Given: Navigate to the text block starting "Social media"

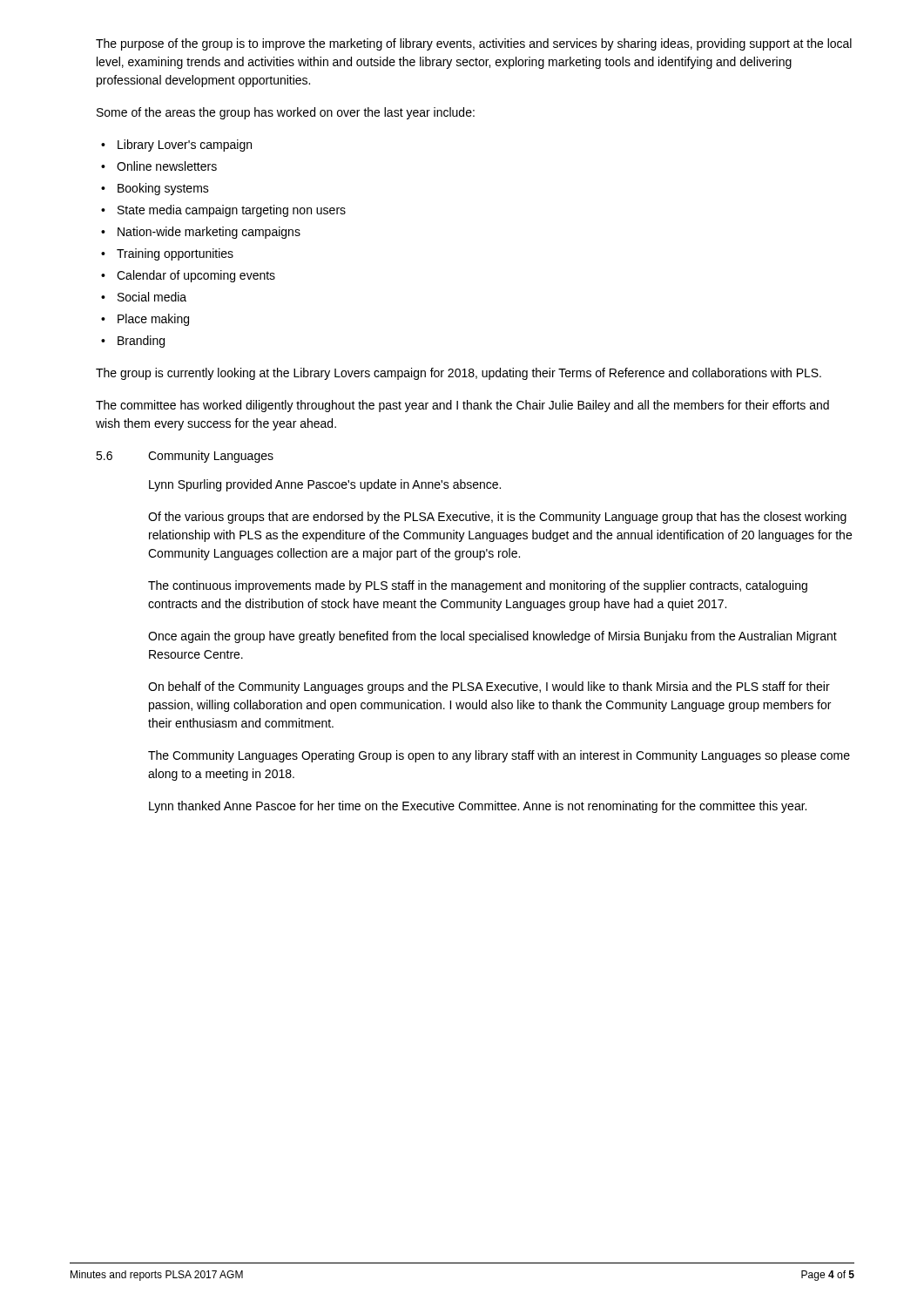Looking at the screenshot, I should pos(144,297).
